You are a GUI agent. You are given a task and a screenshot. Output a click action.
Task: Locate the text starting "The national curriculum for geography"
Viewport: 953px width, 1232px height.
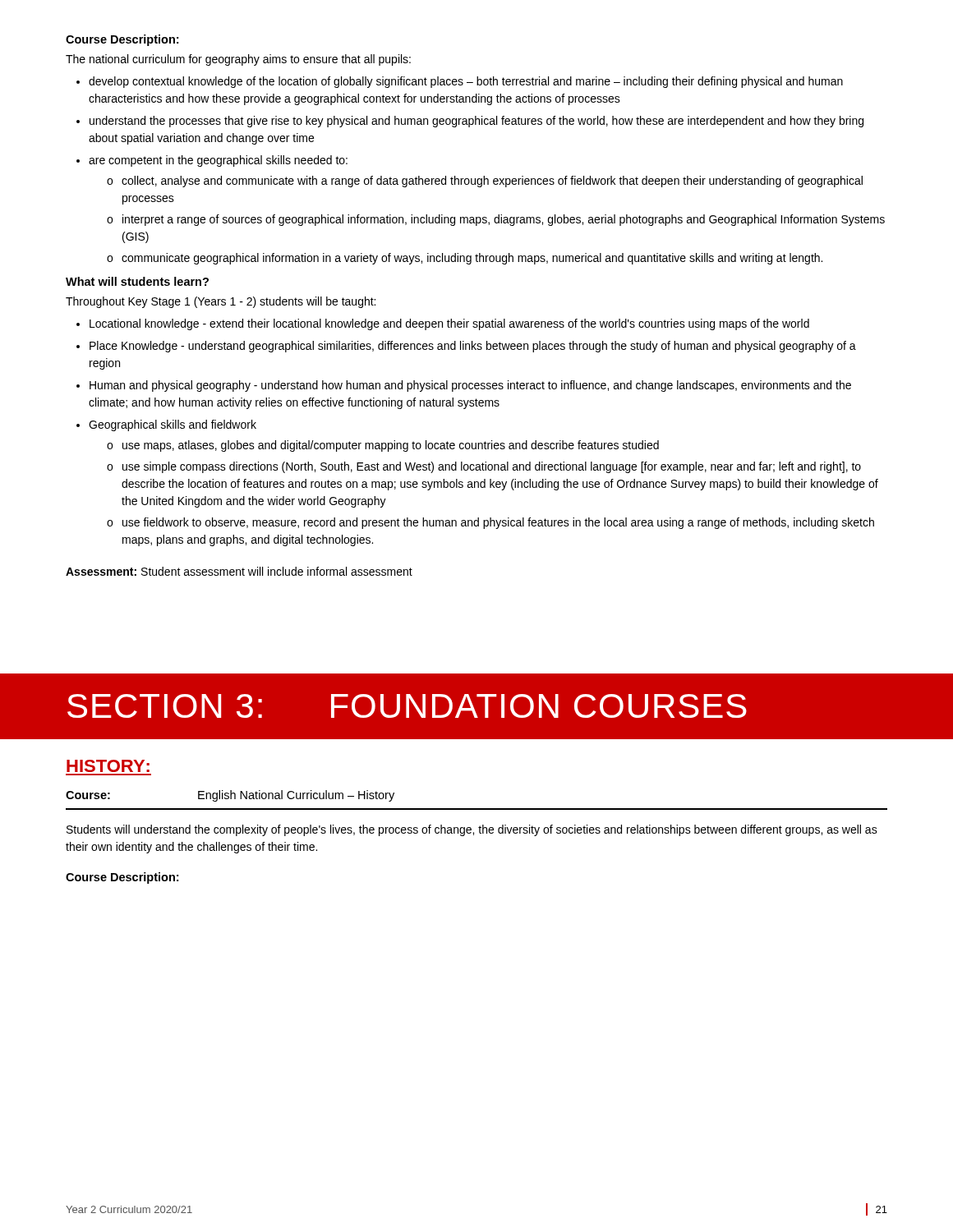pos(239,59)
